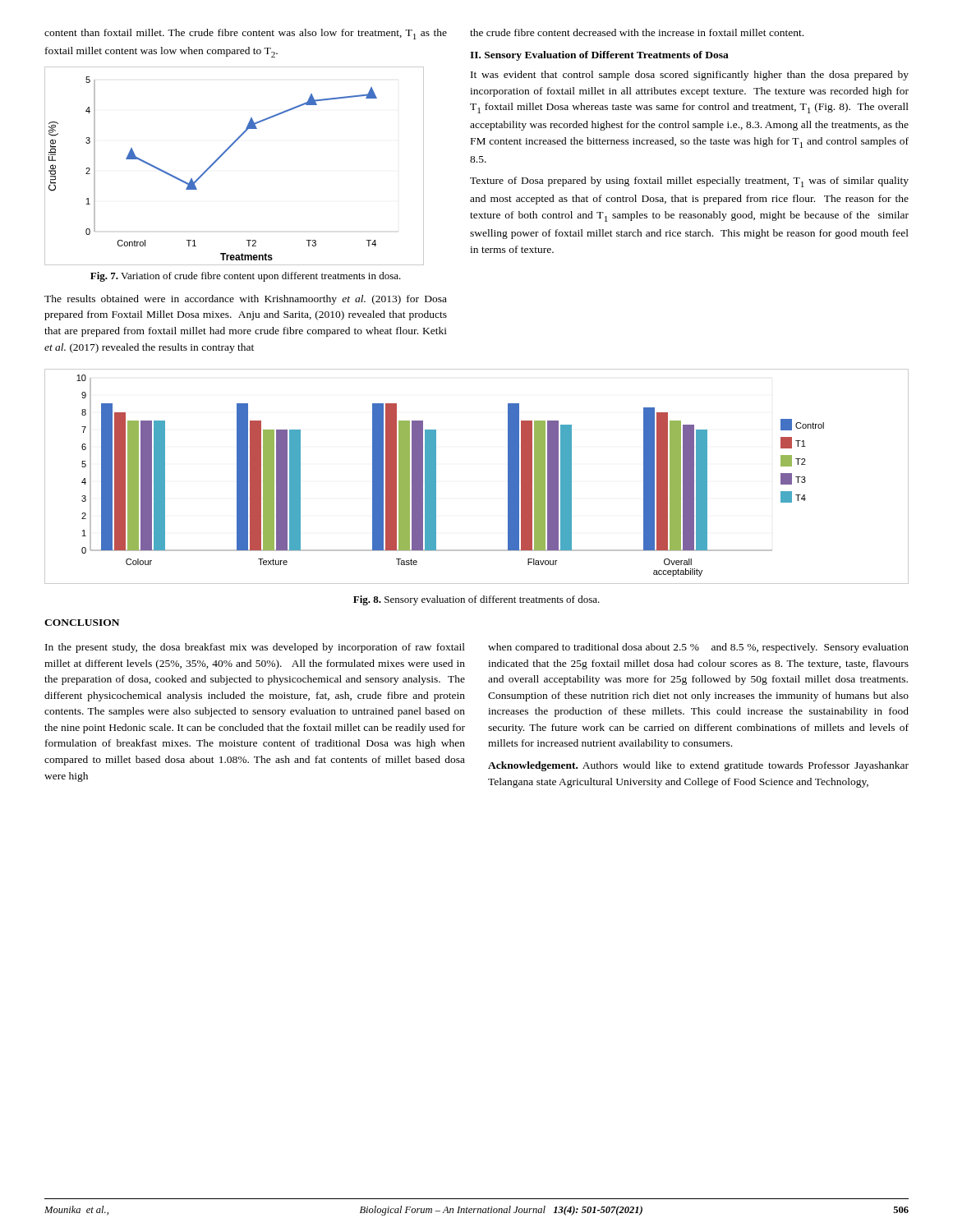Find the grouped bar chart
Viewport: 953px width, 1232px height.
476,479
